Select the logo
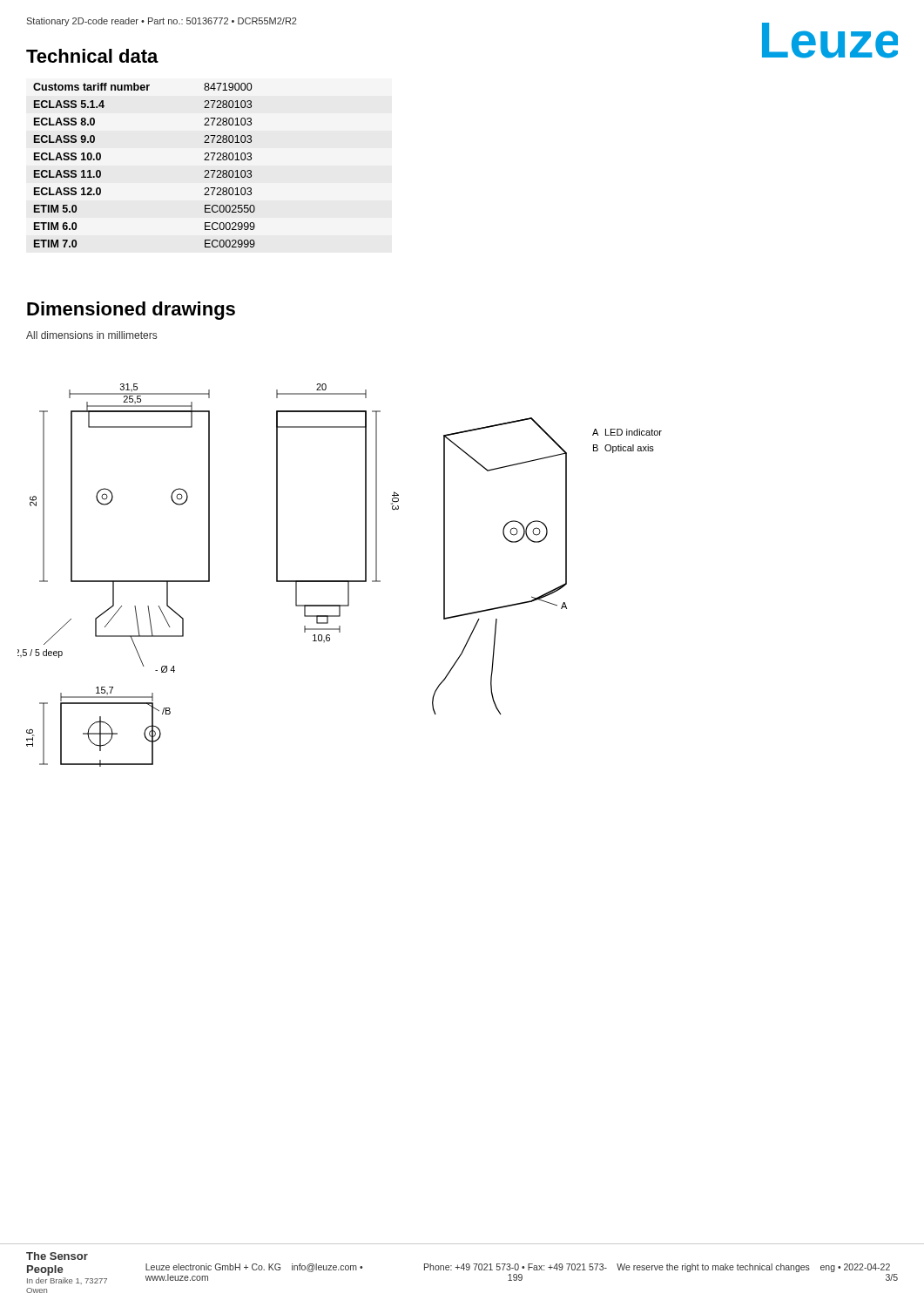The image size is (924, 1307). 828,37
